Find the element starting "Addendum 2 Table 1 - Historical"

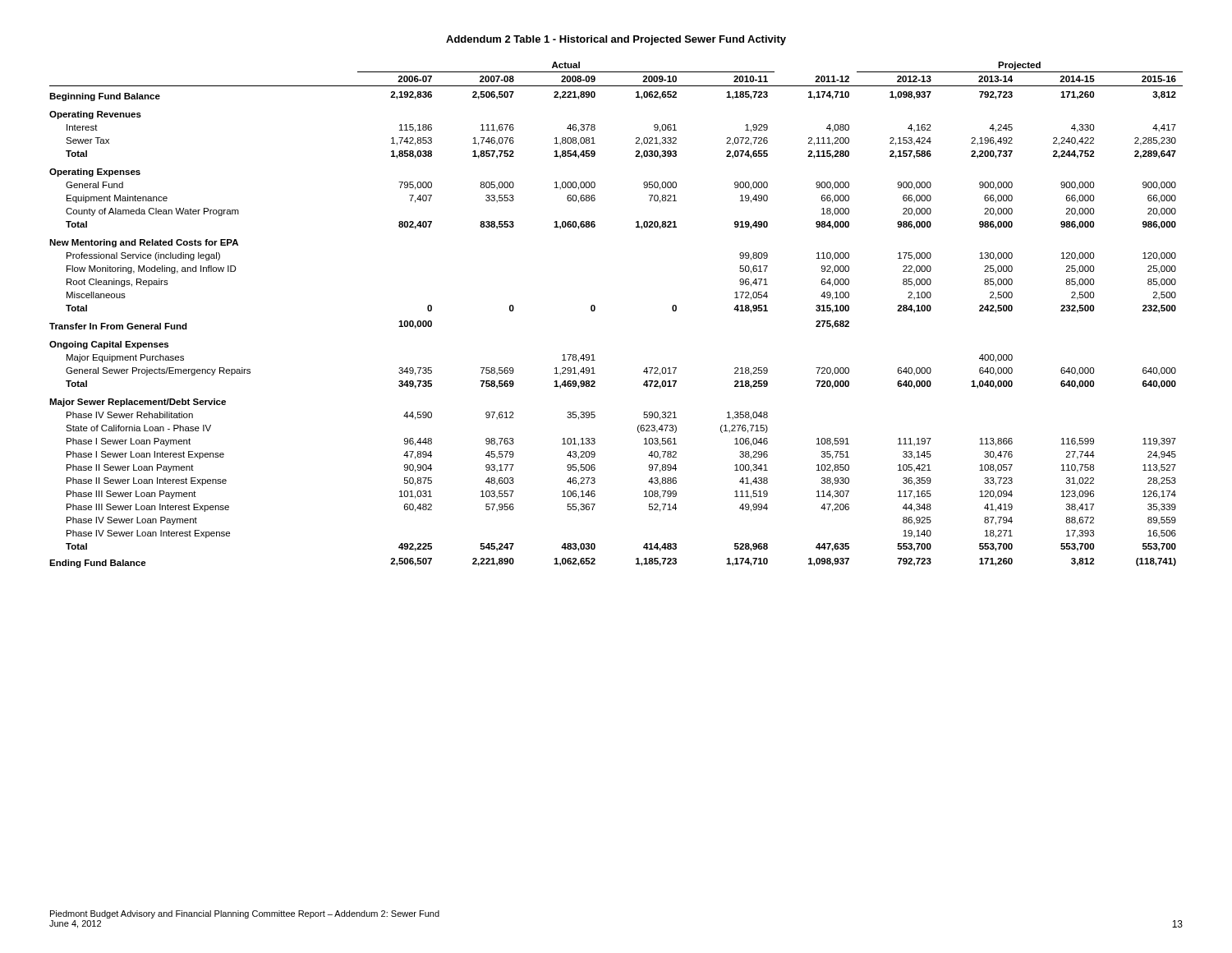(x=616, y=39)
